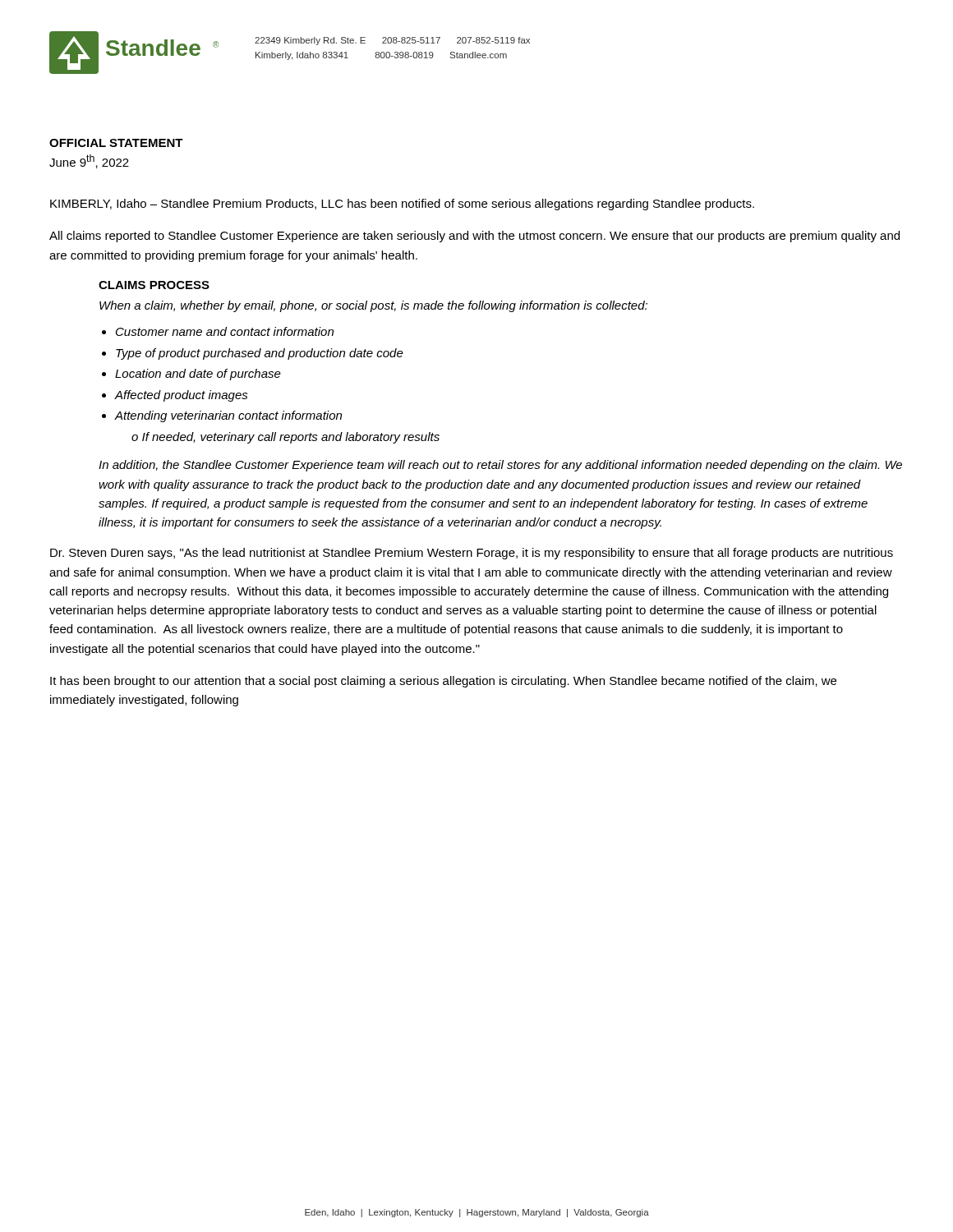Locate the block of text that opens with "Type of product purchased and production date"
This screenshot has height=1232, width=953.
(259, 353)
